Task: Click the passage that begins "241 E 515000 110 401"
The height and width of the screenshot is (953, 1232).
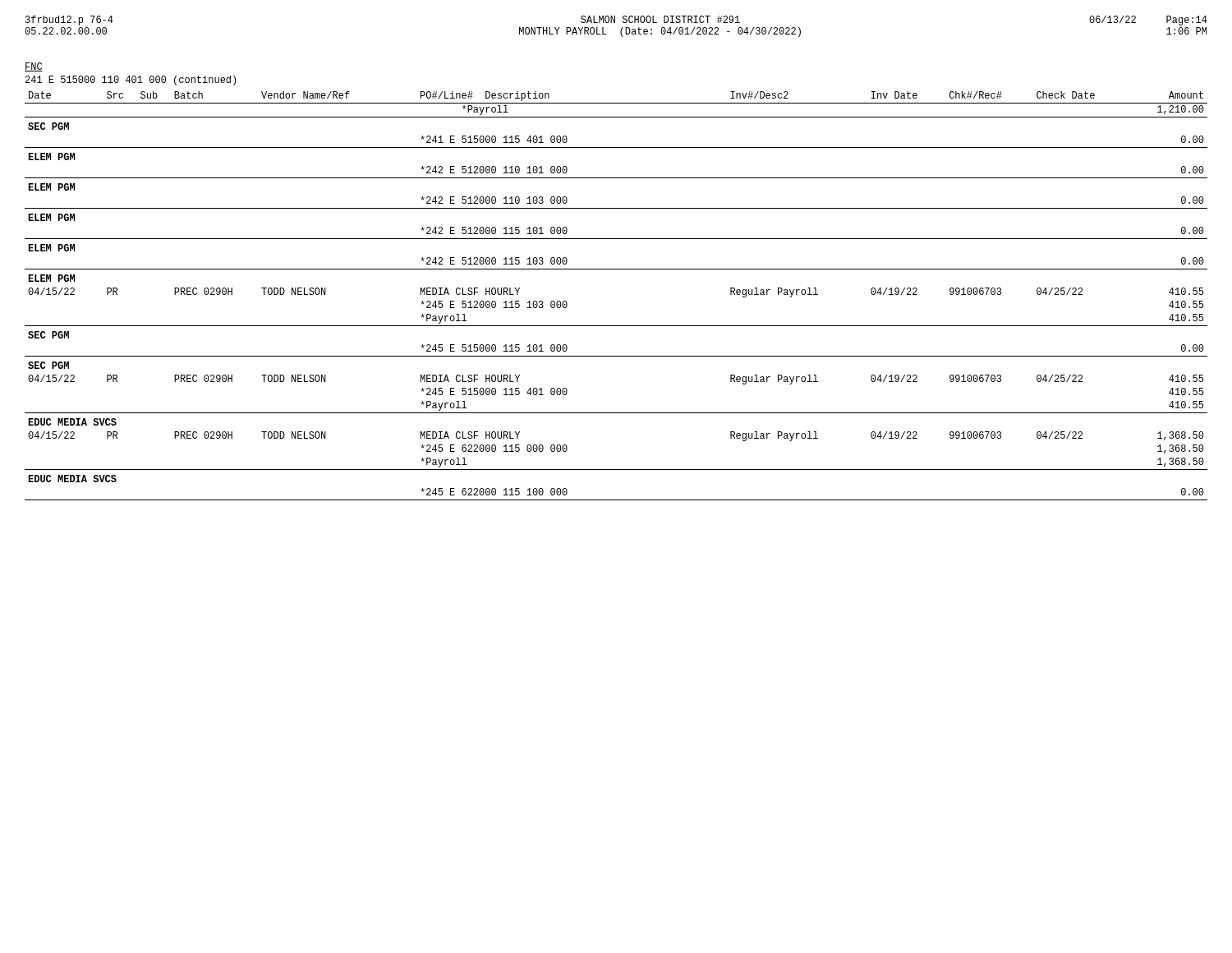Action: click(x=131, y=80)
